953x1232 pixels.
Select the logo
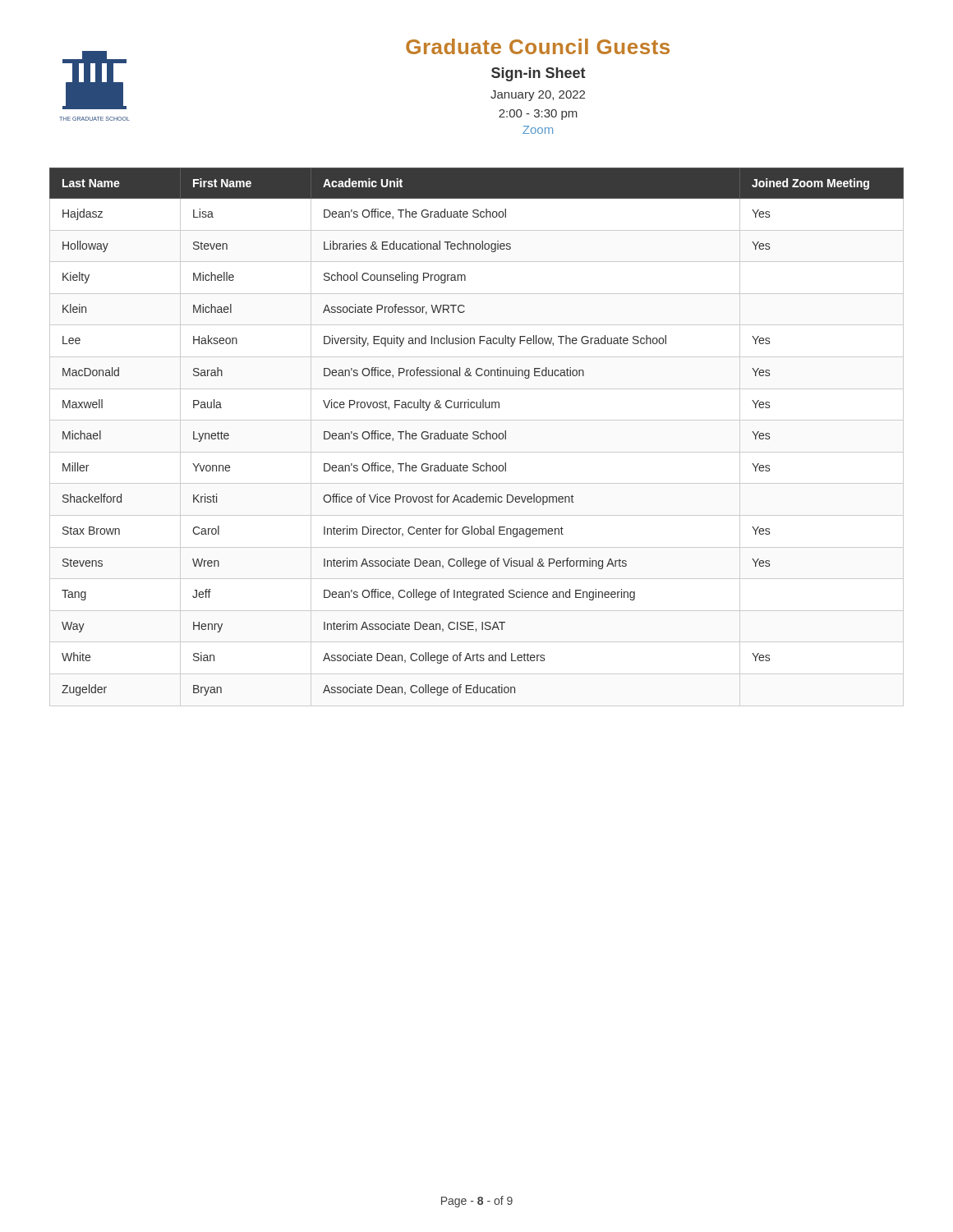point(99,80)
